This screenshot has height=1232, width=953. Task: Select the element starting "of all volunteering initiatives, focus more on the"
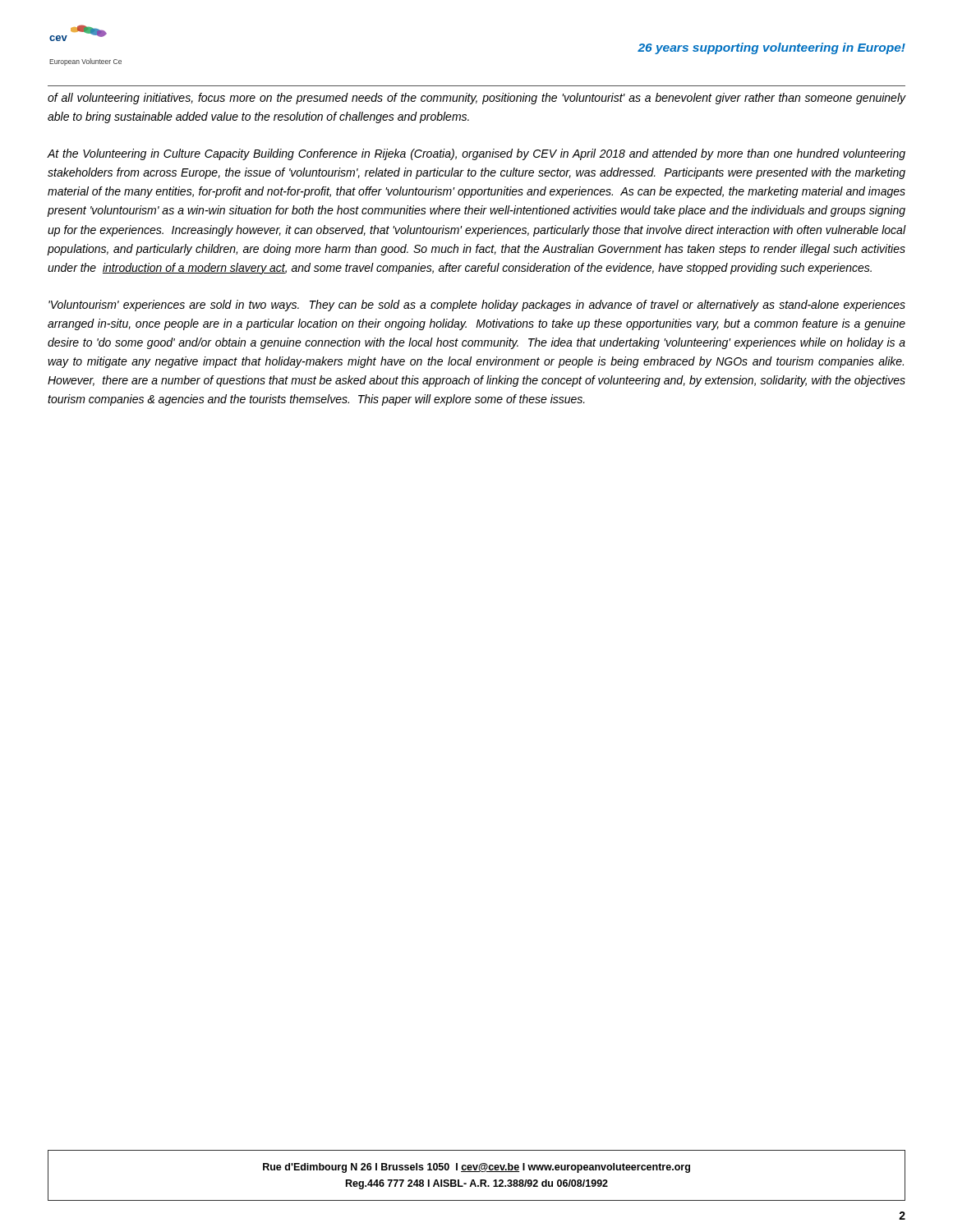click(476, 107)
